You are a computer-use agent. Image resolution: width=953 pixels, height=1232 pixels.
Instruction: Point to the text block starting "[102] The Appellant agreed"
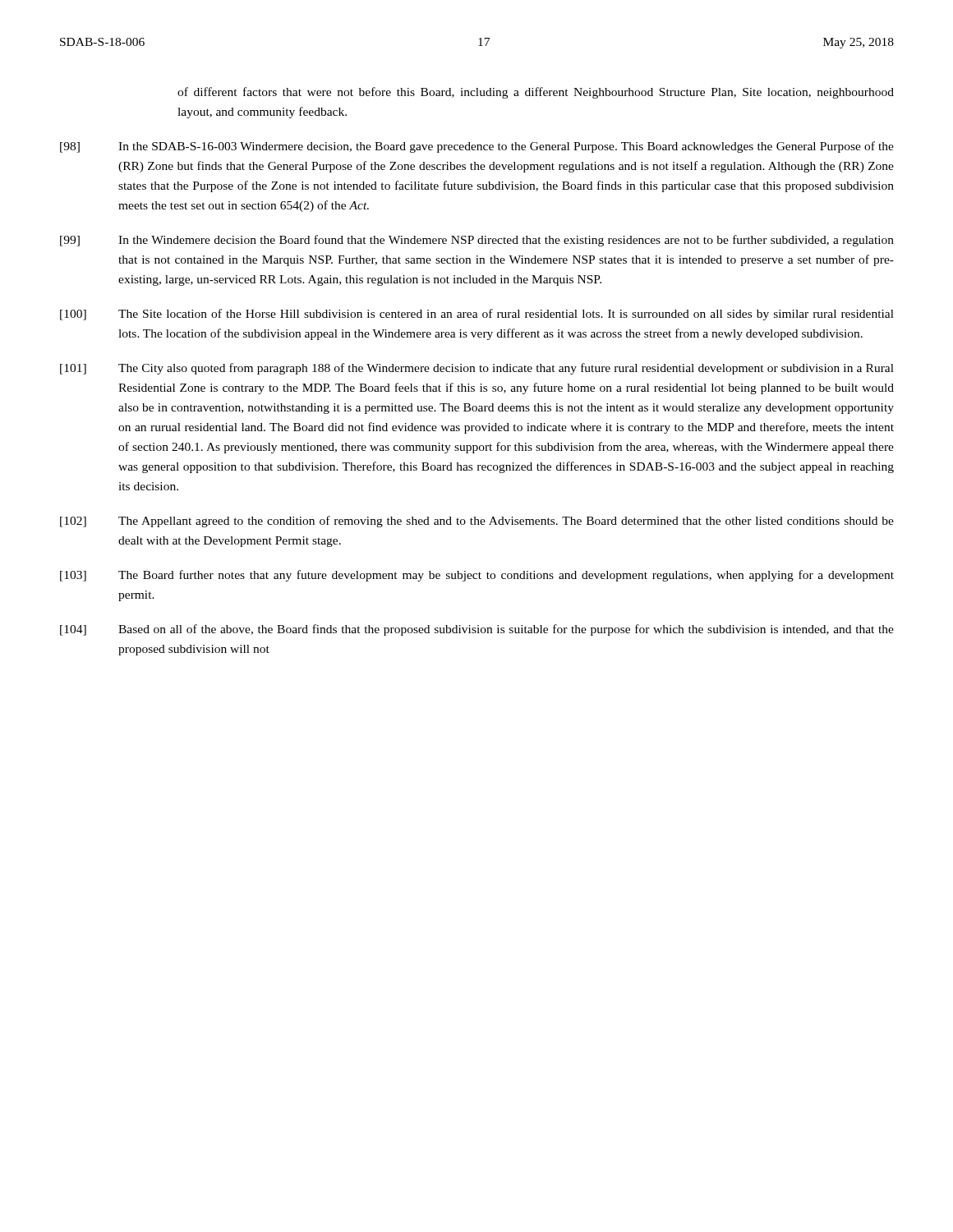point(476,531)
